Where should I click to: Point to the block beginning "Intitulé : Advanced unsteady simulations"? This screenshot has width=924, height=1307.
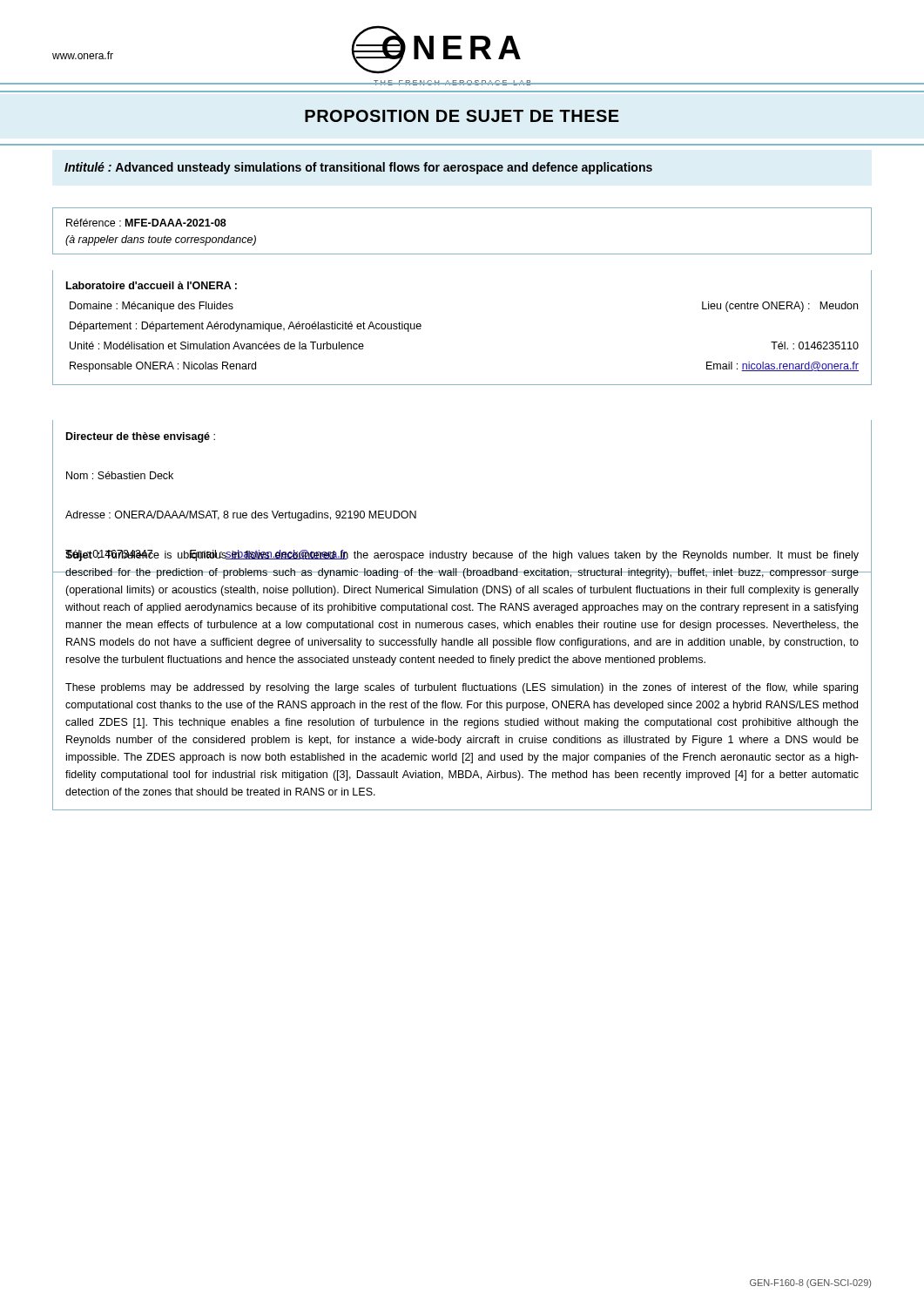point(358,167)
